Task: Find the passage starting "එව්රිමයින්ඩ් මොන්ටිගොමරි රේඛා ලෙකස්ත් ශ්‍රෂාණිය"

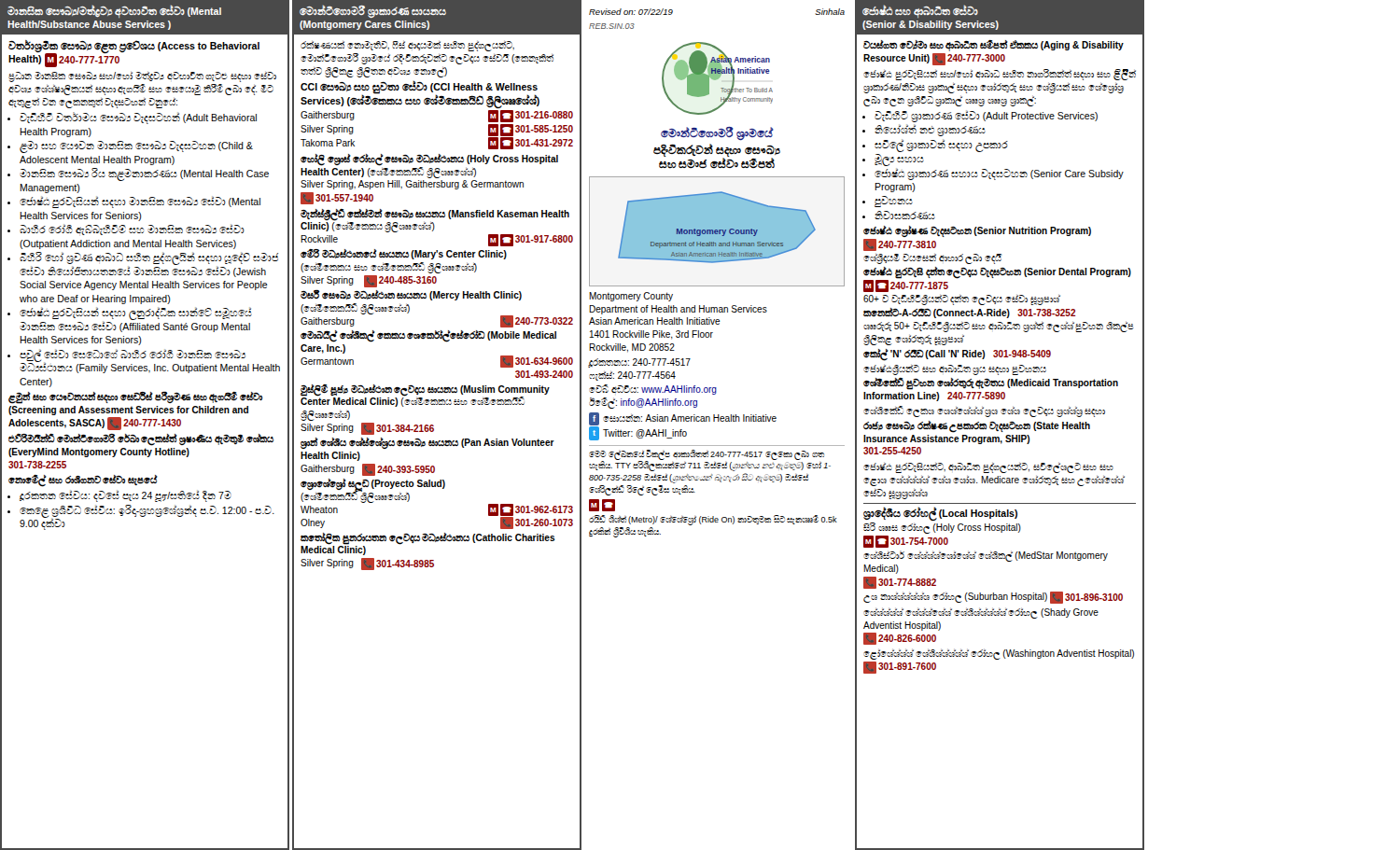Action: click(141, 452)
